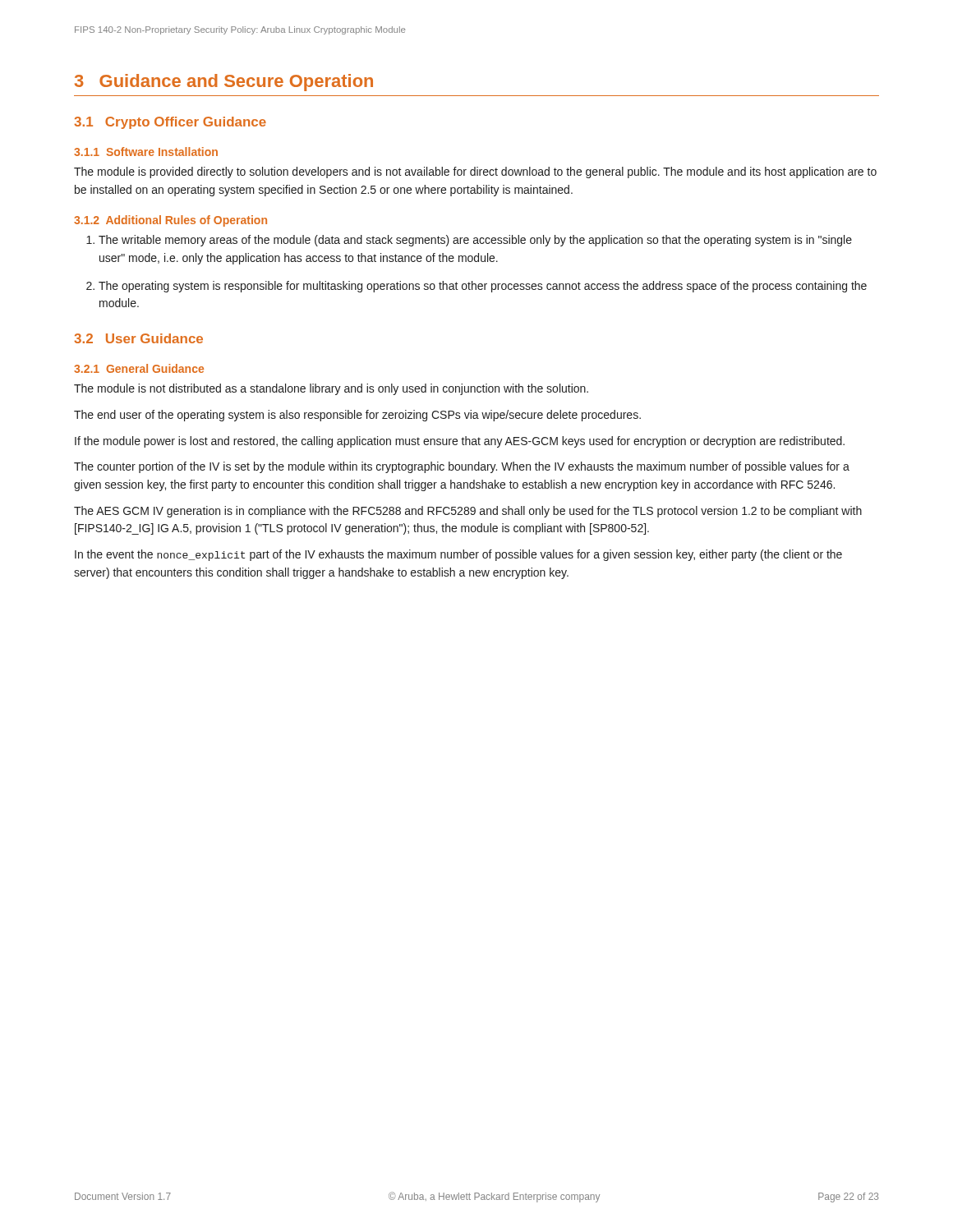Click on the text starting "The end user of the operating system is"
This screenshot has width=953, height=1232.
tap(476, 415)
